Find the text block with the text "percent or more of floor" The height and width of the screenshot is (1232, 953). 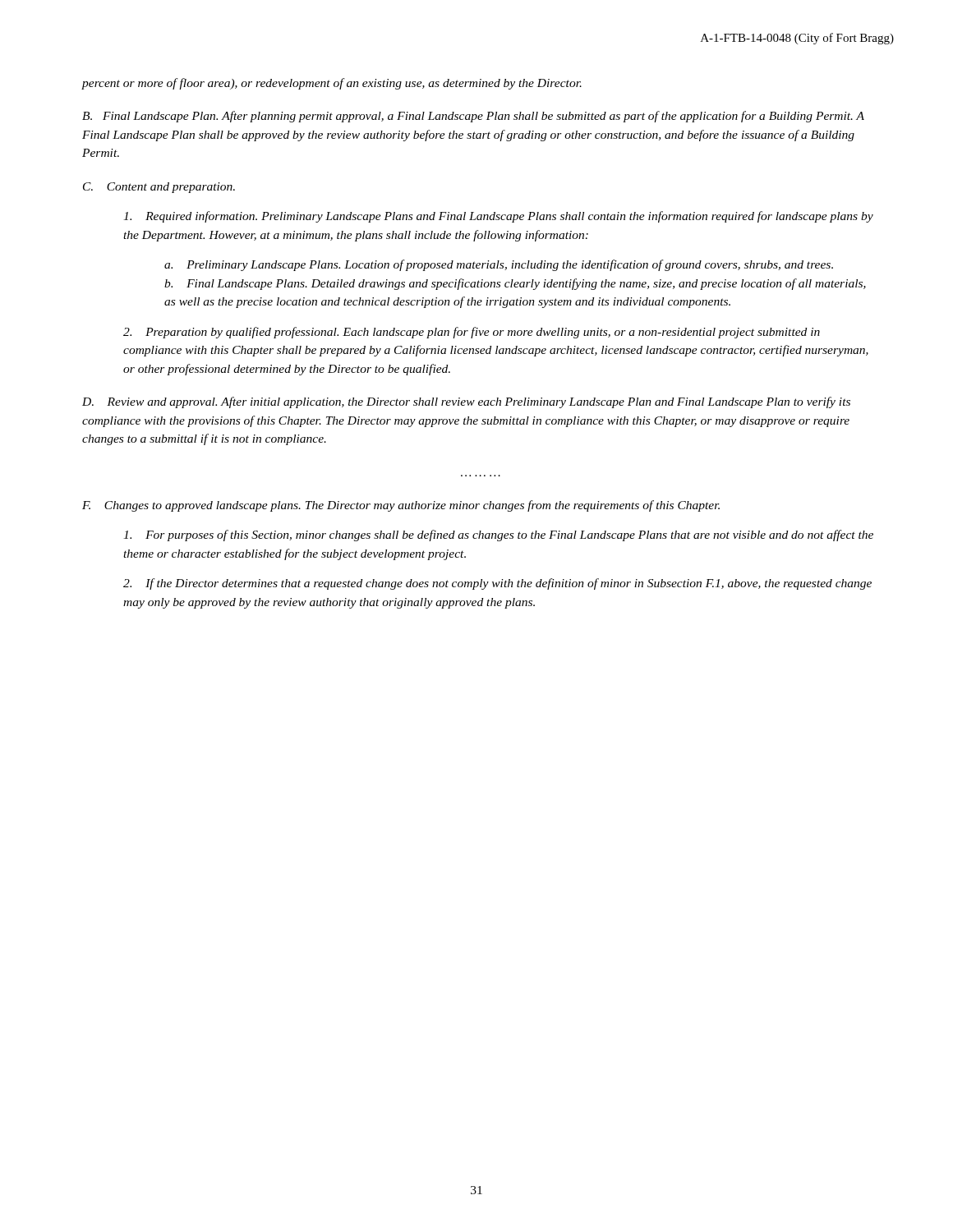click(x=332, y=83)
